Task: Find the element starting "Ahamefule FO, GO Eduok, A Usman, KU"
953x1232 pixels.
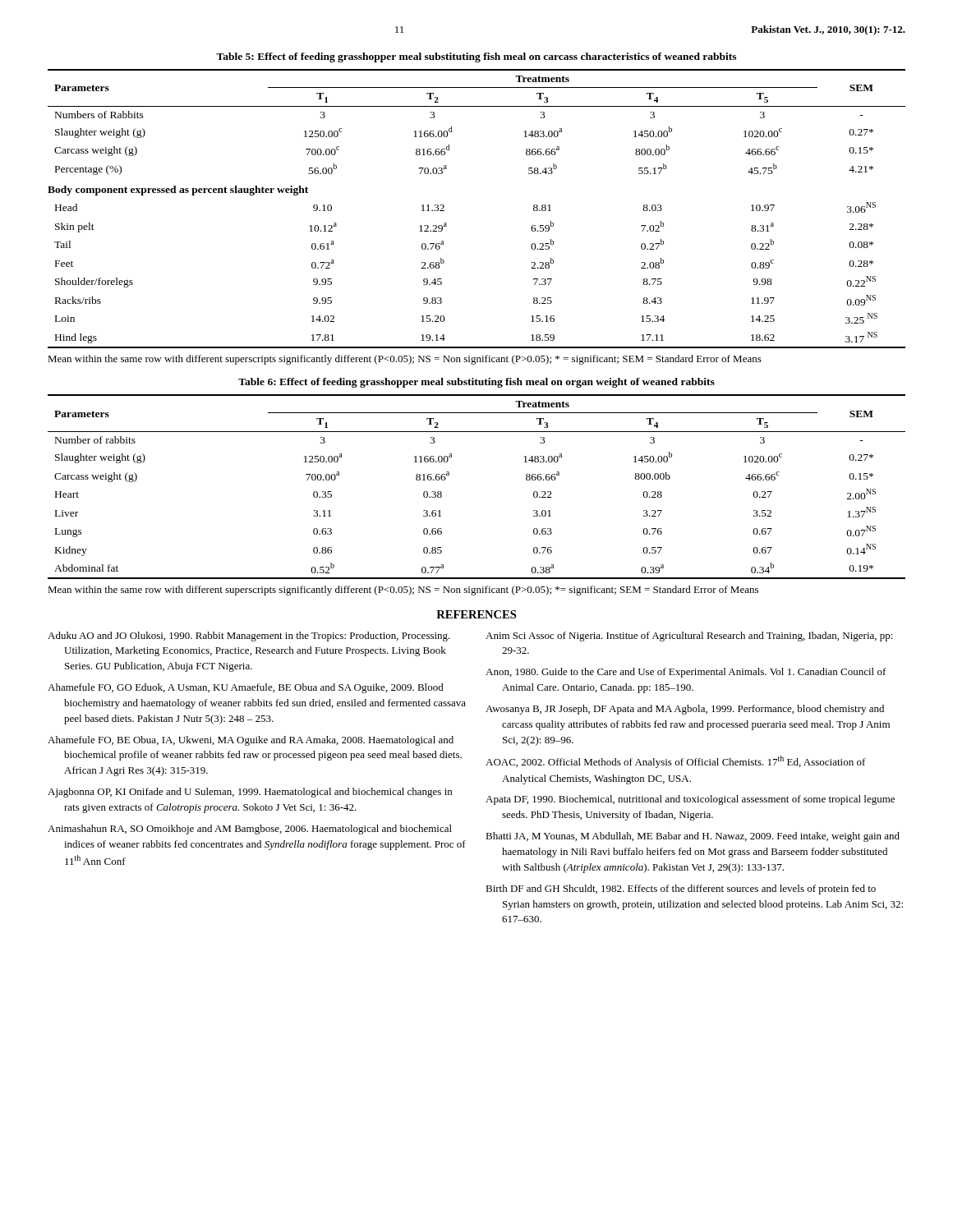Action: (x=257, y=703)
